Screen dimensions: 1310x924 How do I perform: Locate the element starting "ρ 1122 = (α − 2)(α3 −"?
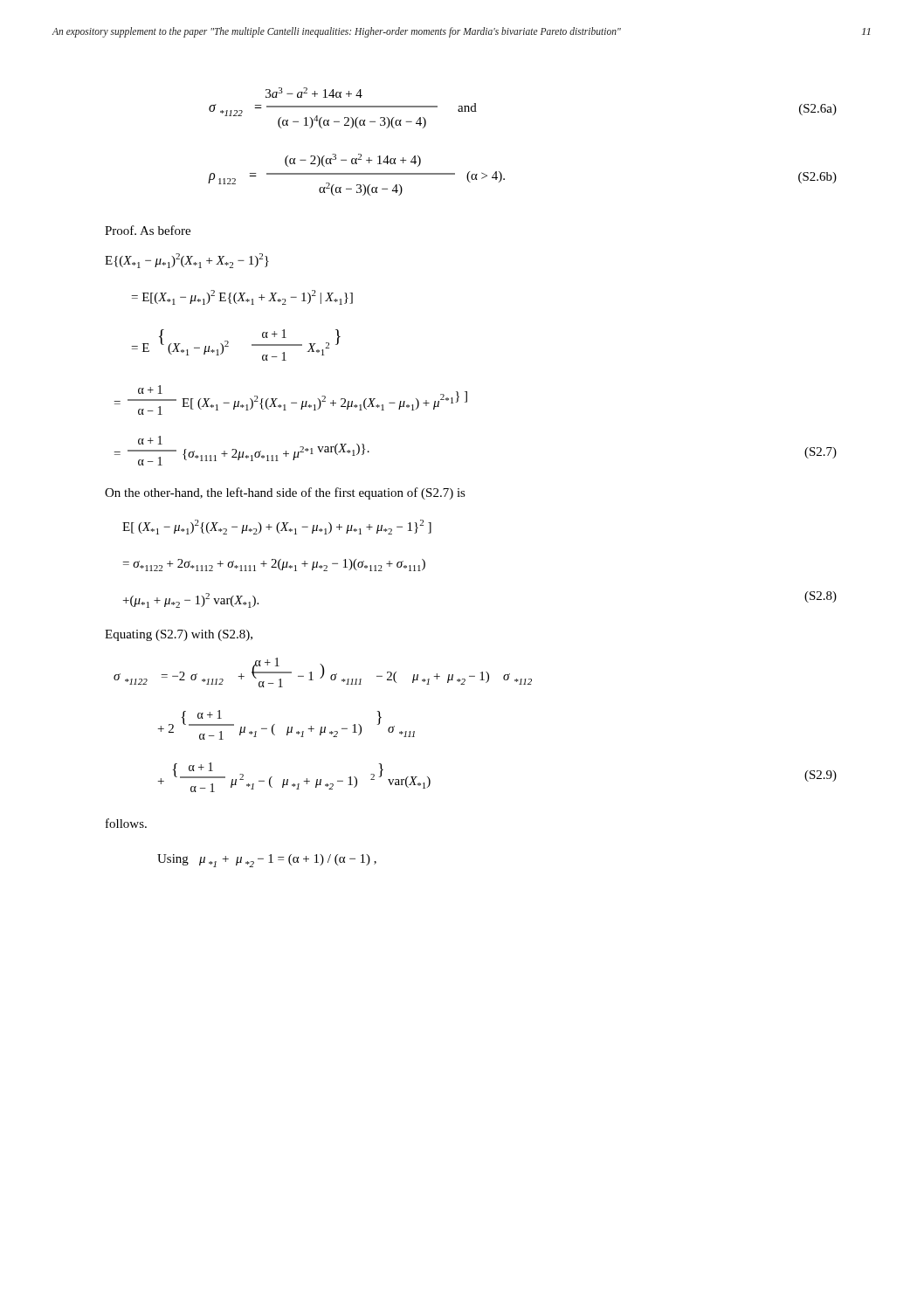[x=353, y=160]
